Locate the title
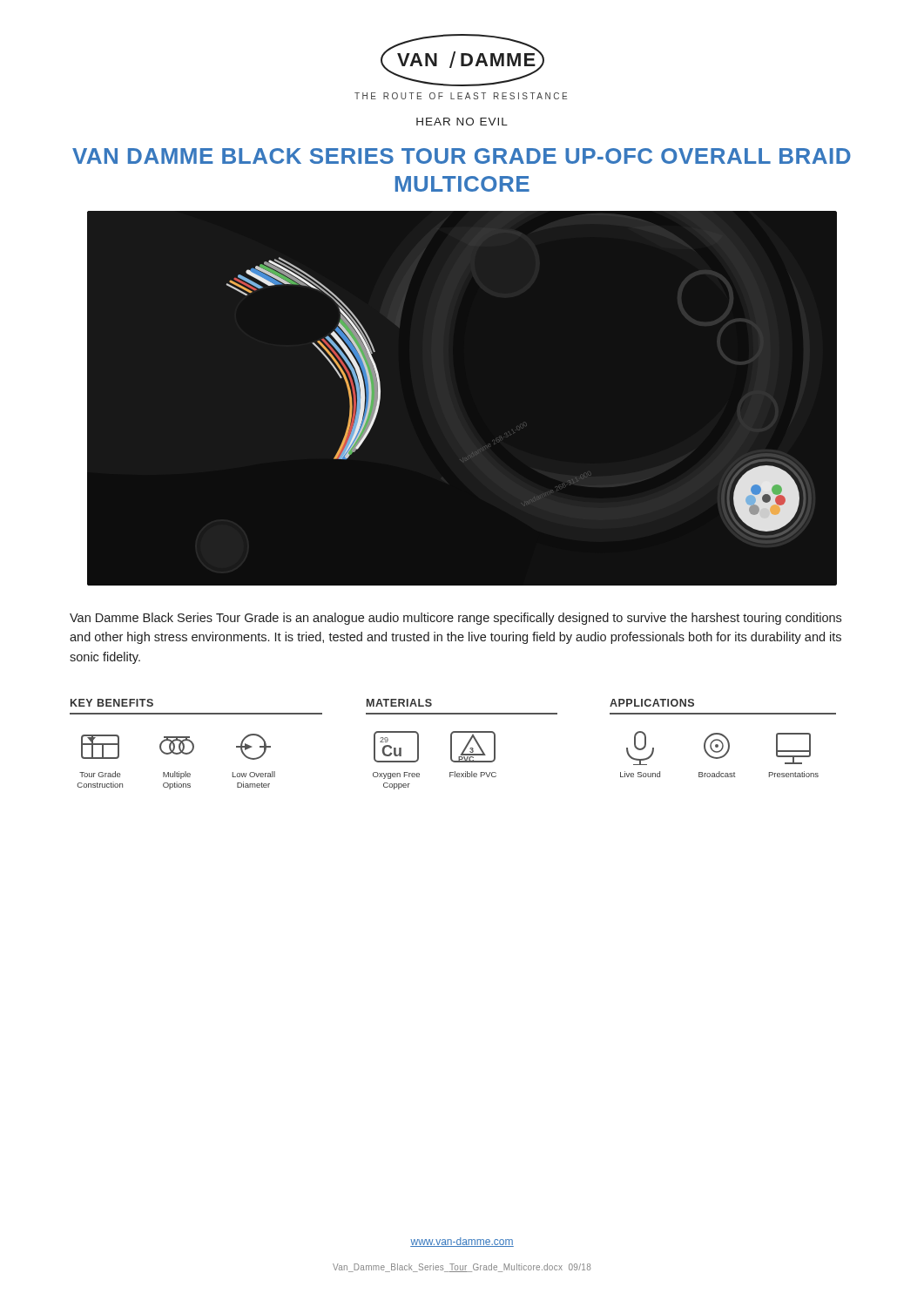The width and height of the screenshot is (924, 1307). 462,170
